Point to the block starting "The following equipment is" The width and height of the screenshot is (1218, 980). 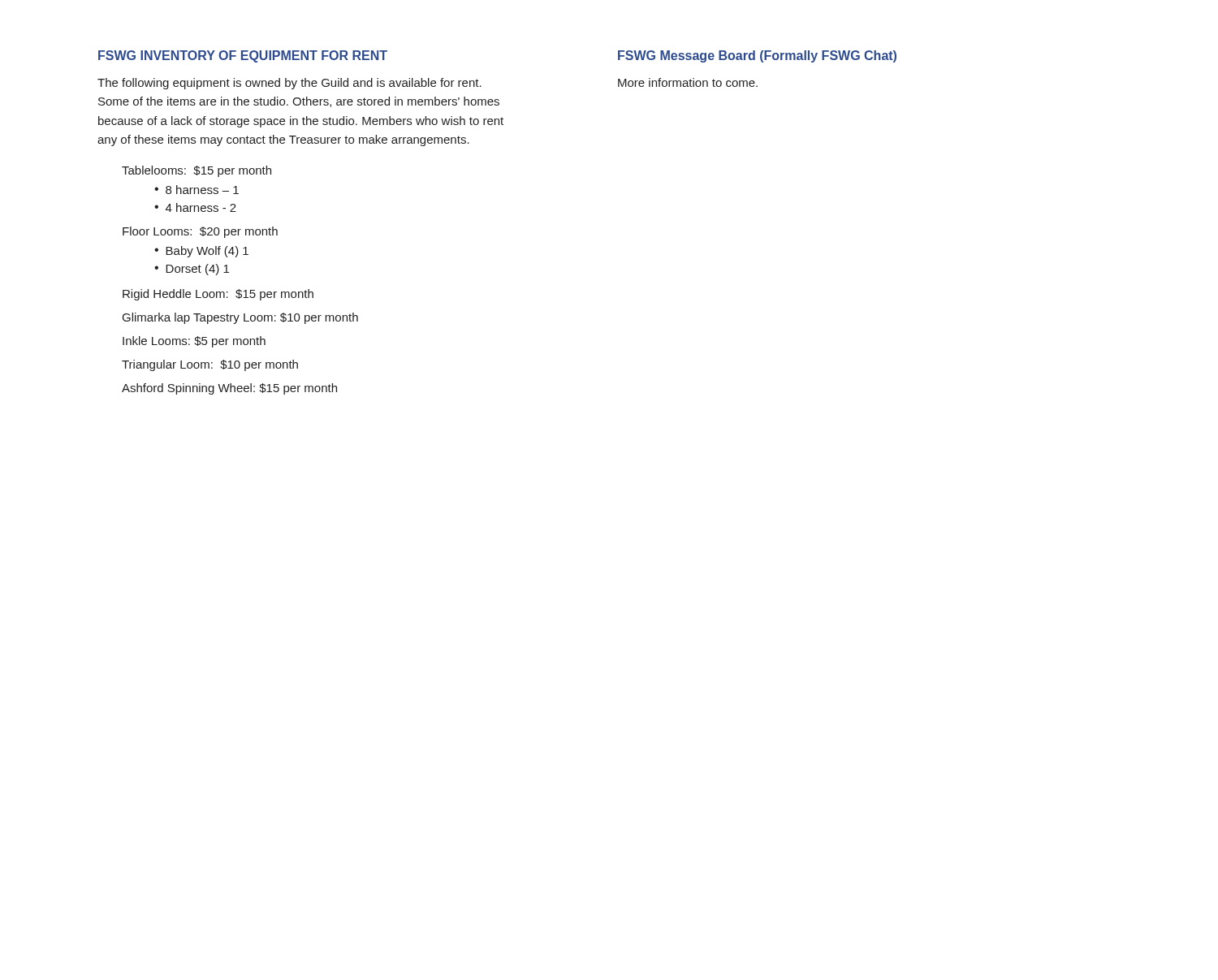click(301, 111)
